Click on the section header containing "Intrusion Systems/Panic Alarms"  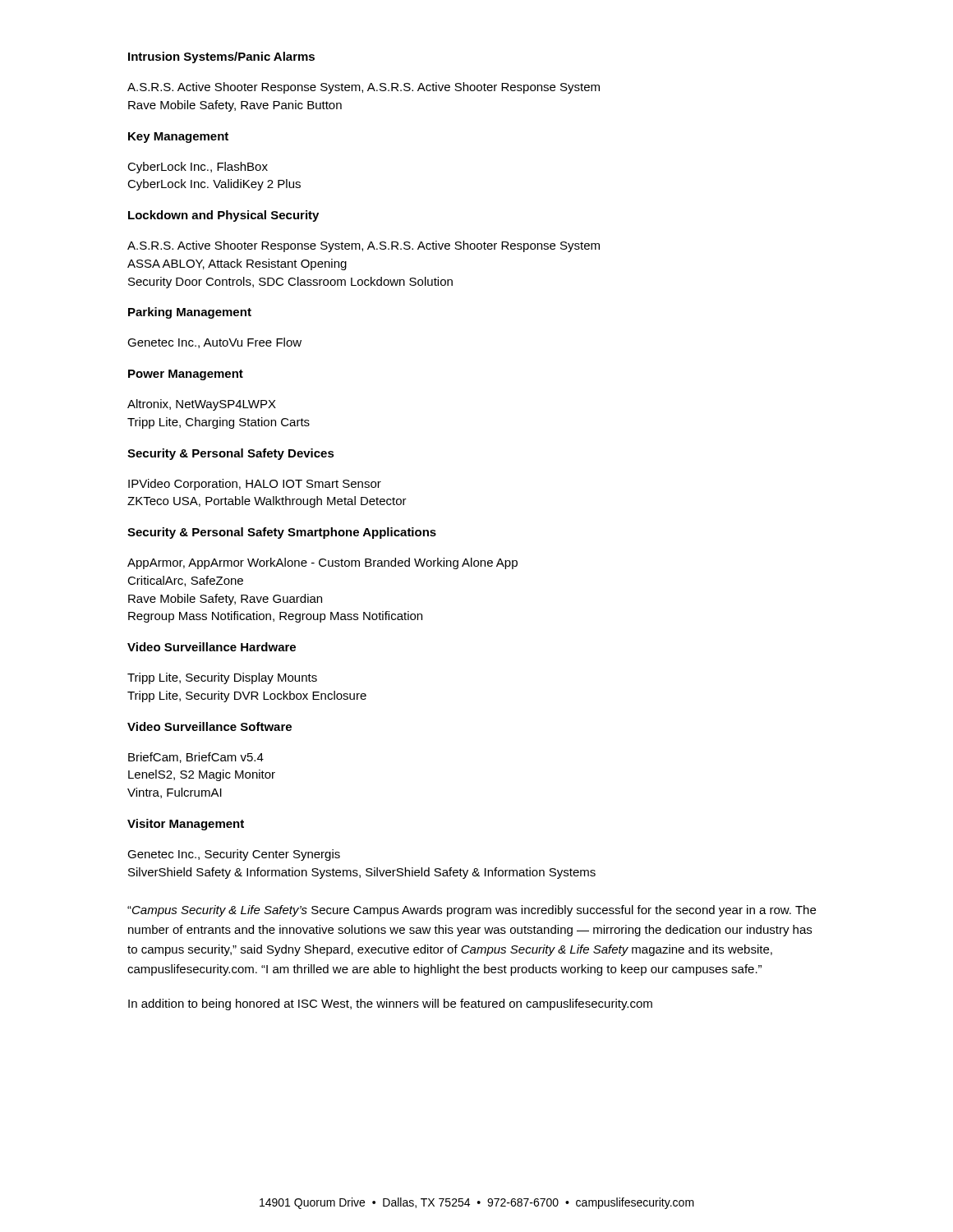[221, 57]
